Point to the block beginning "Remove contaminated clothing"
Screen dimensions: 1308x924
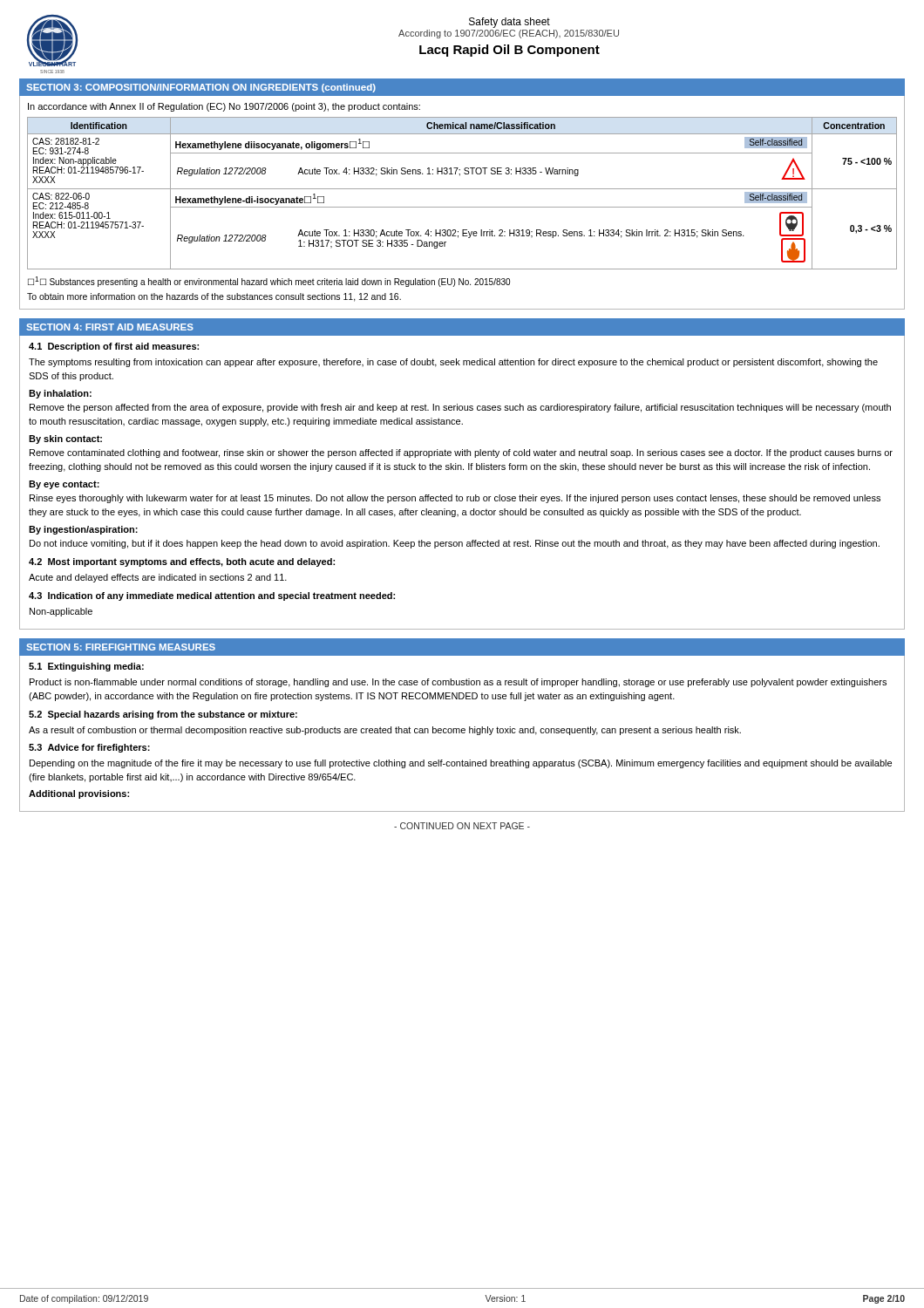pos(462,460)
